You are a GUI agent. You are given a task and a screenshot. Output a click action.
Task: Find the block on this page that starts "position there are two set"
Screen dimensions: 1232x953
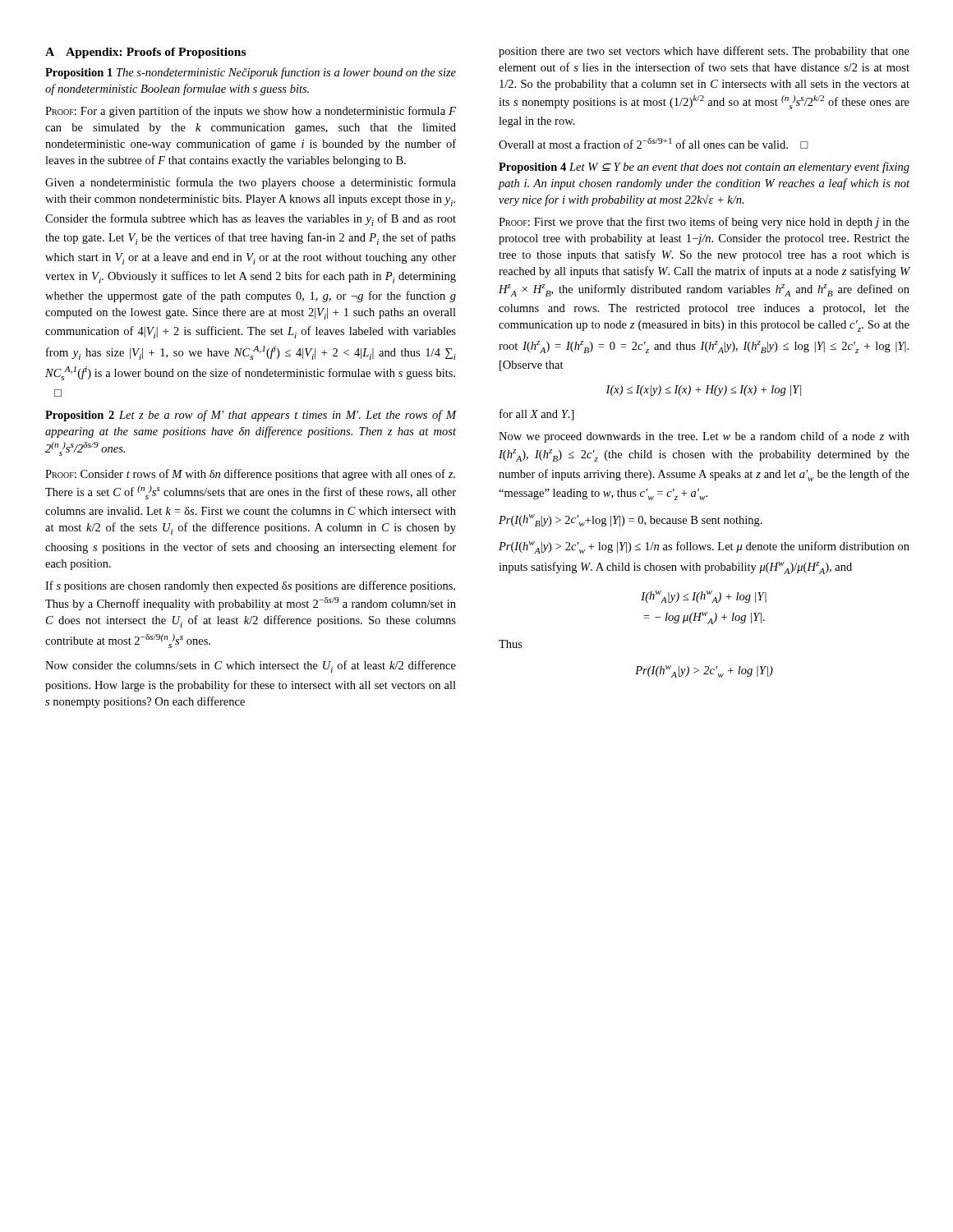(704, 362)
